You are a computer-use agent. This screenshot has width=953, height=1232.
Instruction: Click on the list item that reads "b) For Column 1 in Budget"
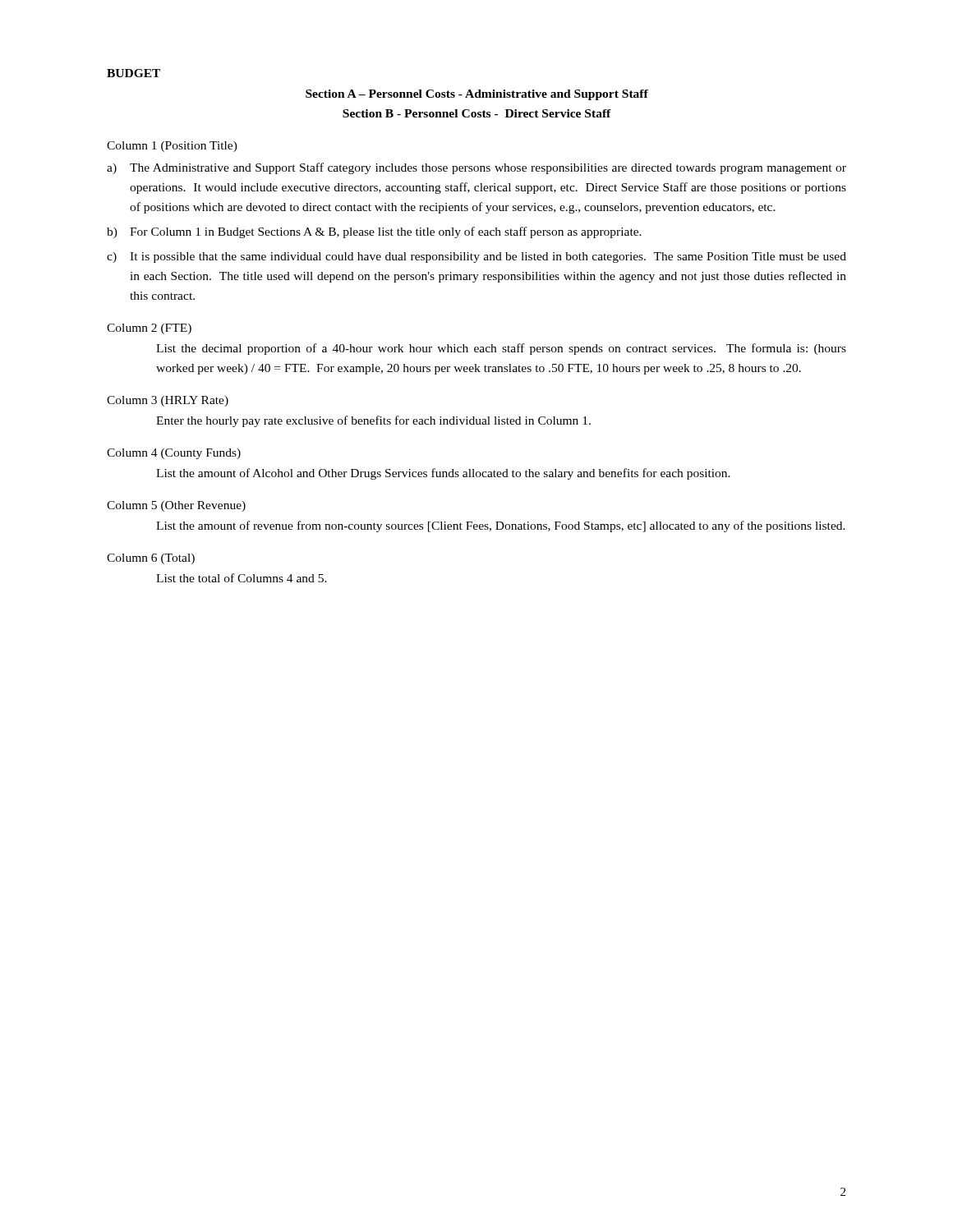click(x=476, y=232)
